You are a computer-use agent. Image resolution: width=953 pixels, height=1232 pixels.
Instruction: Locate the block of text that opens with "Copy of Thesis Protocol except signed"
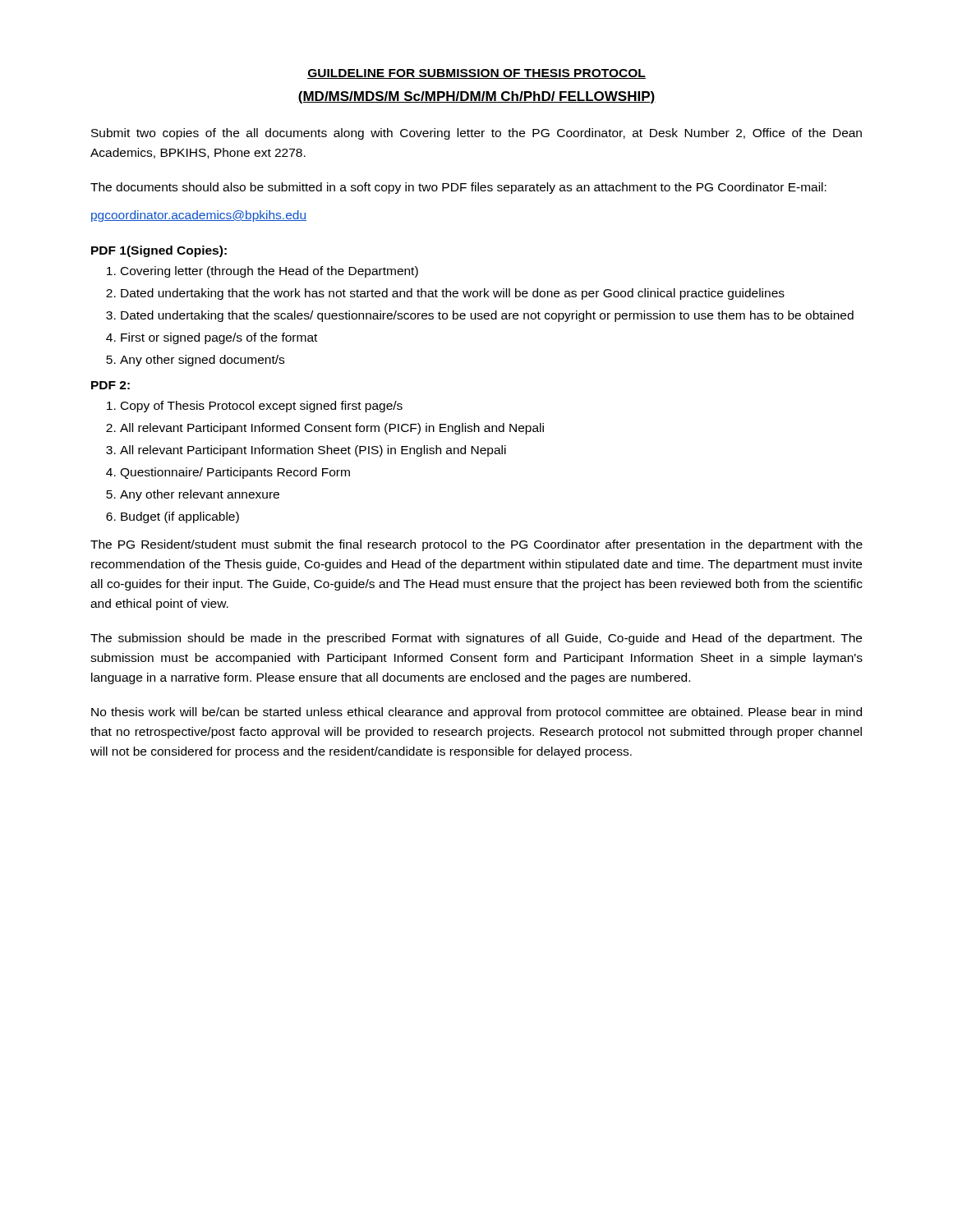[x=261, y=405]
